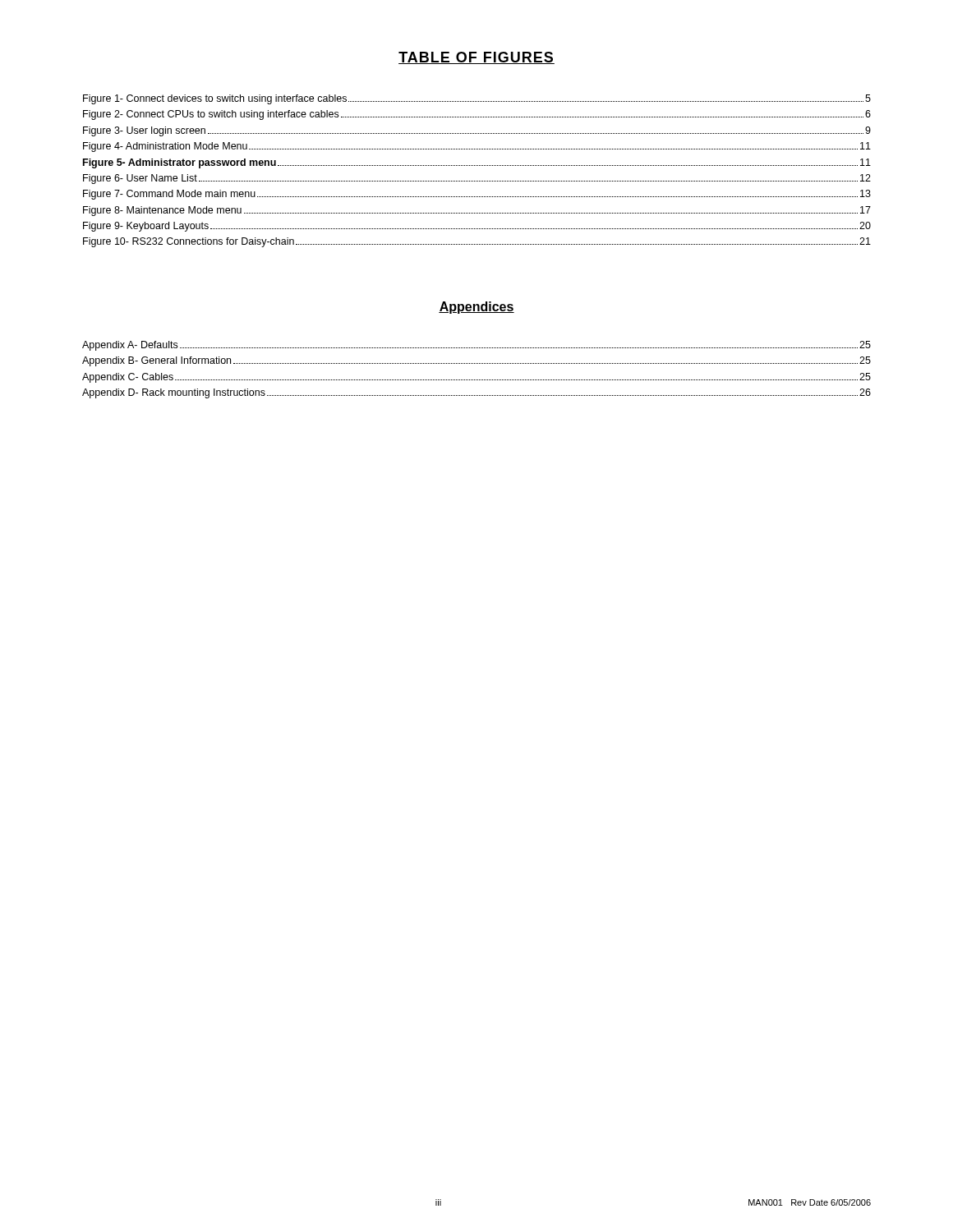Locate the title
The image size is (953, 1232).
click(x=476, y=58)
